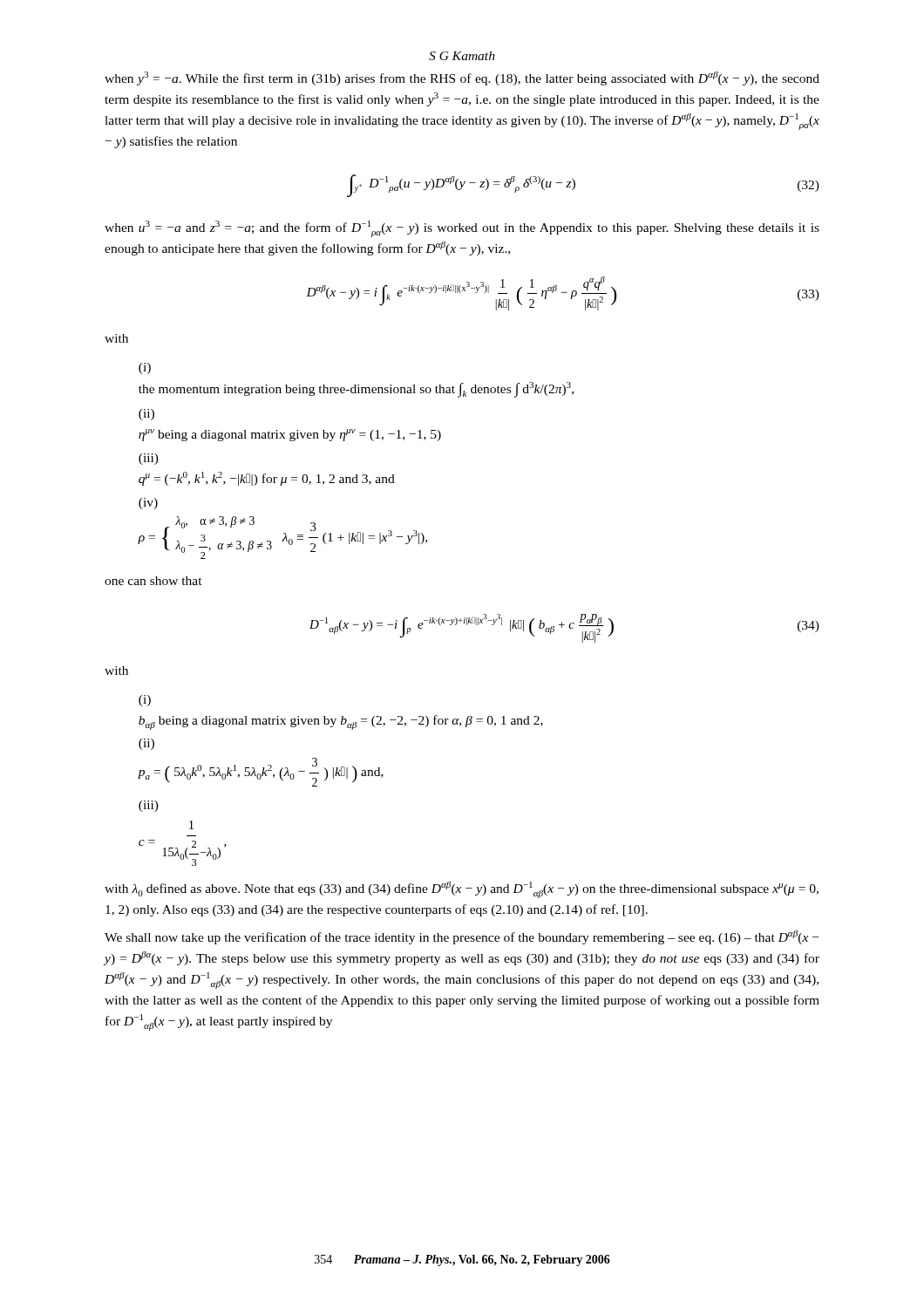Navigate to the passage starting "(iii) c = 115λ0(23−λ0),"
The image size is (924, 1308).
click(149, 806)
